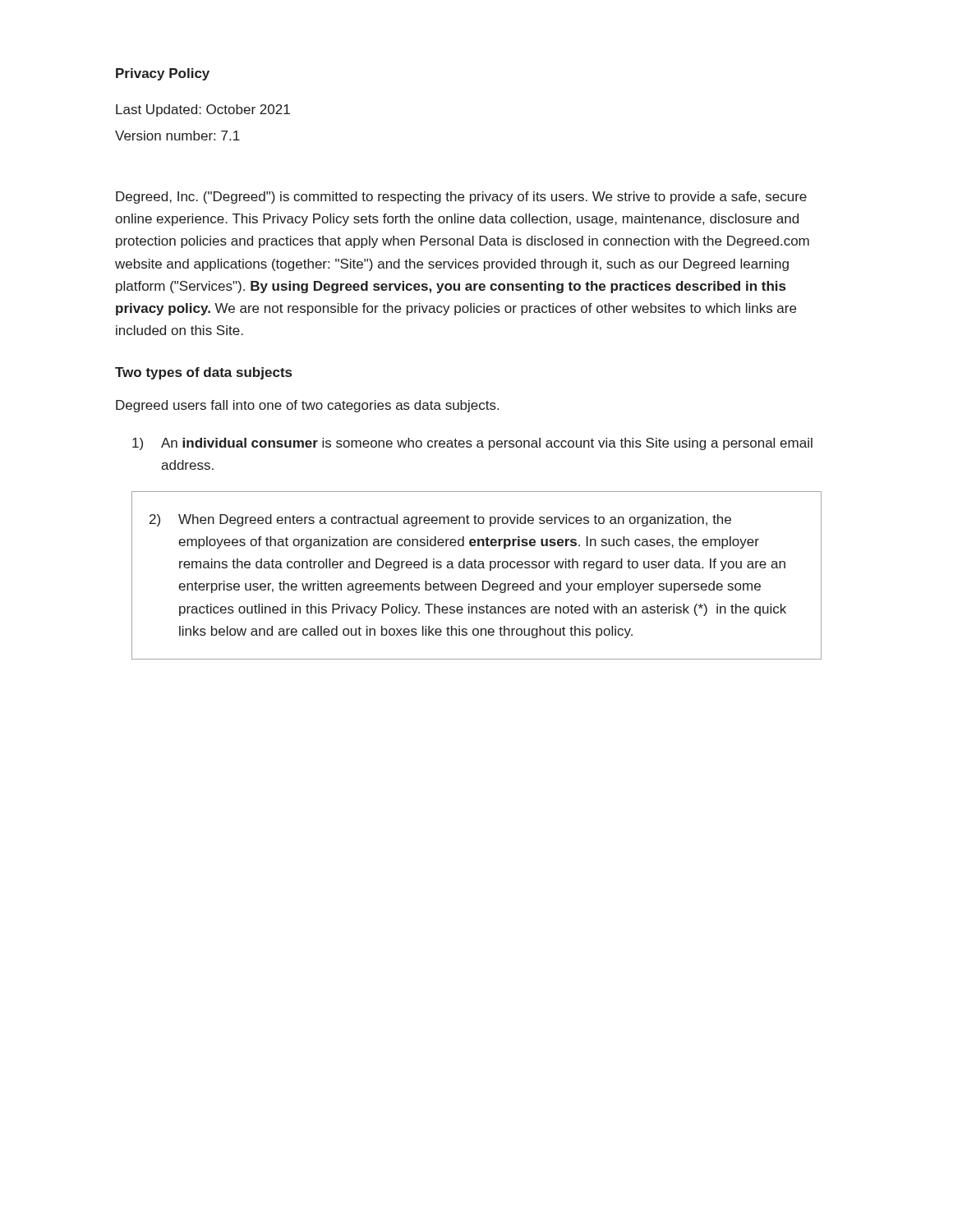Locate the list item that reads "1) An individual"
The height and width of the screenshot is (1232, 953).
476,454
